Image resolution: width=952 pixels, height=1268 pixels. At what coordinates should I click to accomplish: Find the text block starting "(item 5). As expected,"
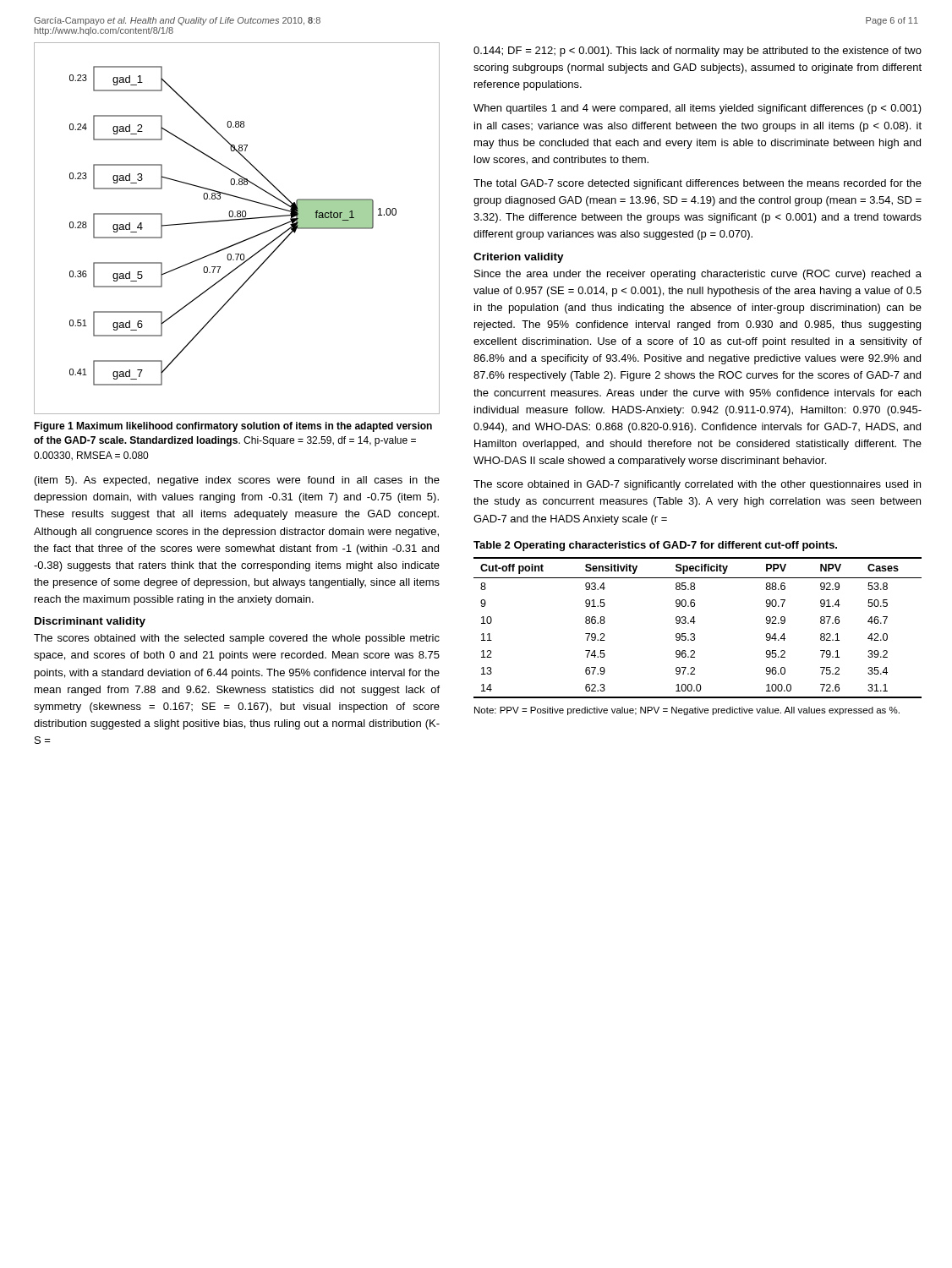[x=237, y=539]
